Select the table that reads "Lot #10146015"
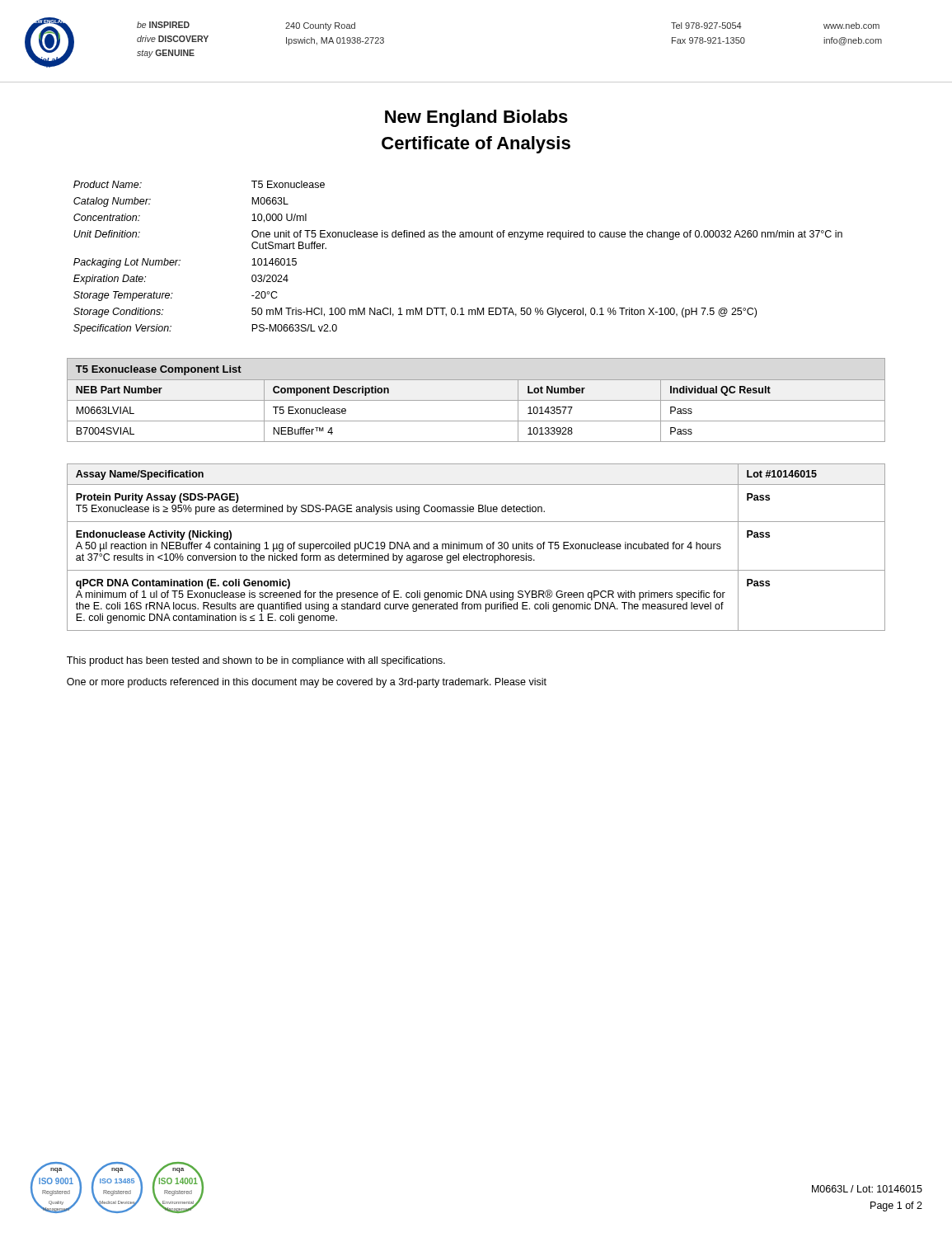 point(476,547)
